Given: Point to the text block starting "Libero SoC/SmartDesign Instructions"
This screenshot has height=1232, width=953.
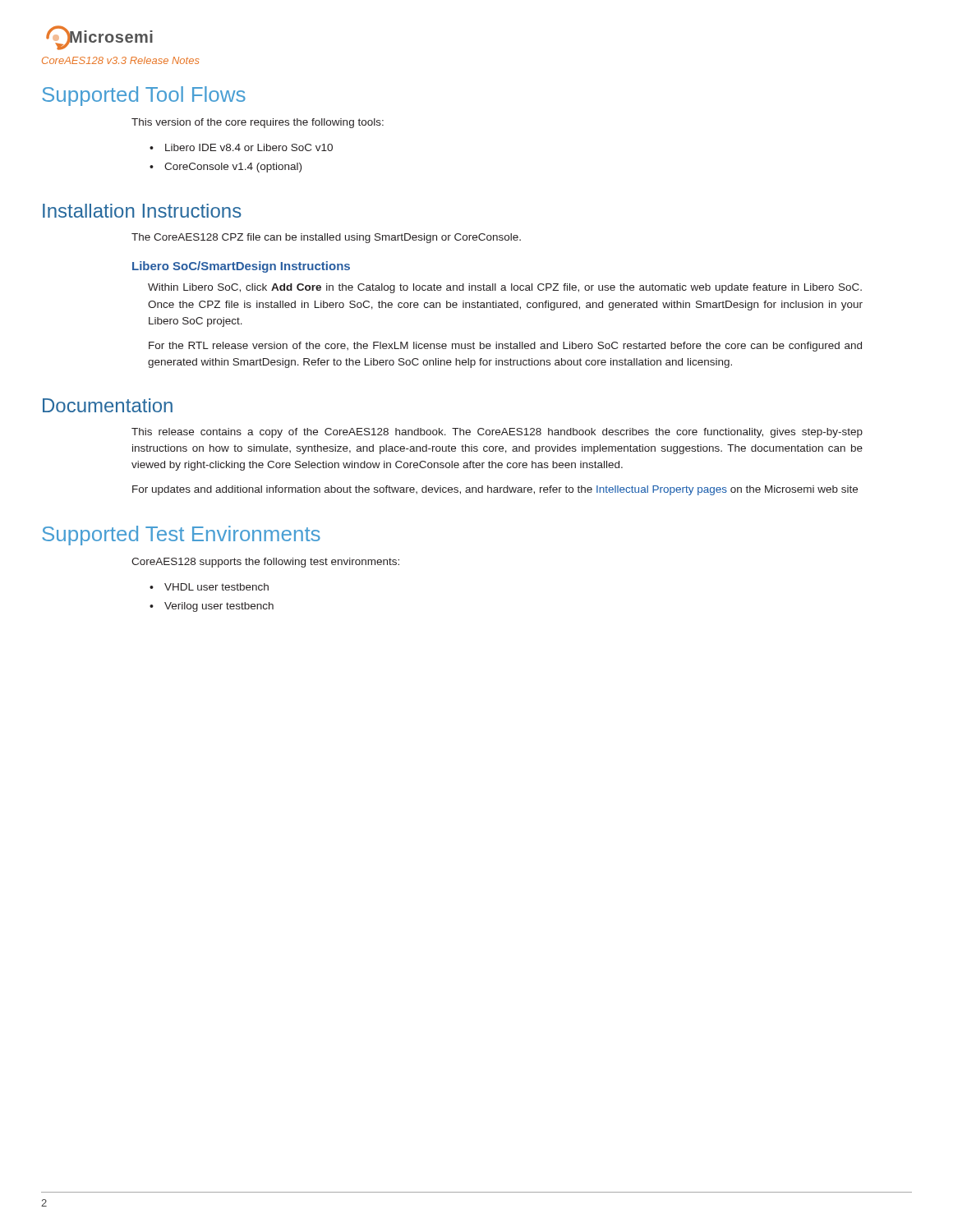Looking at the screenshot, I should click(x=241, y=267).
